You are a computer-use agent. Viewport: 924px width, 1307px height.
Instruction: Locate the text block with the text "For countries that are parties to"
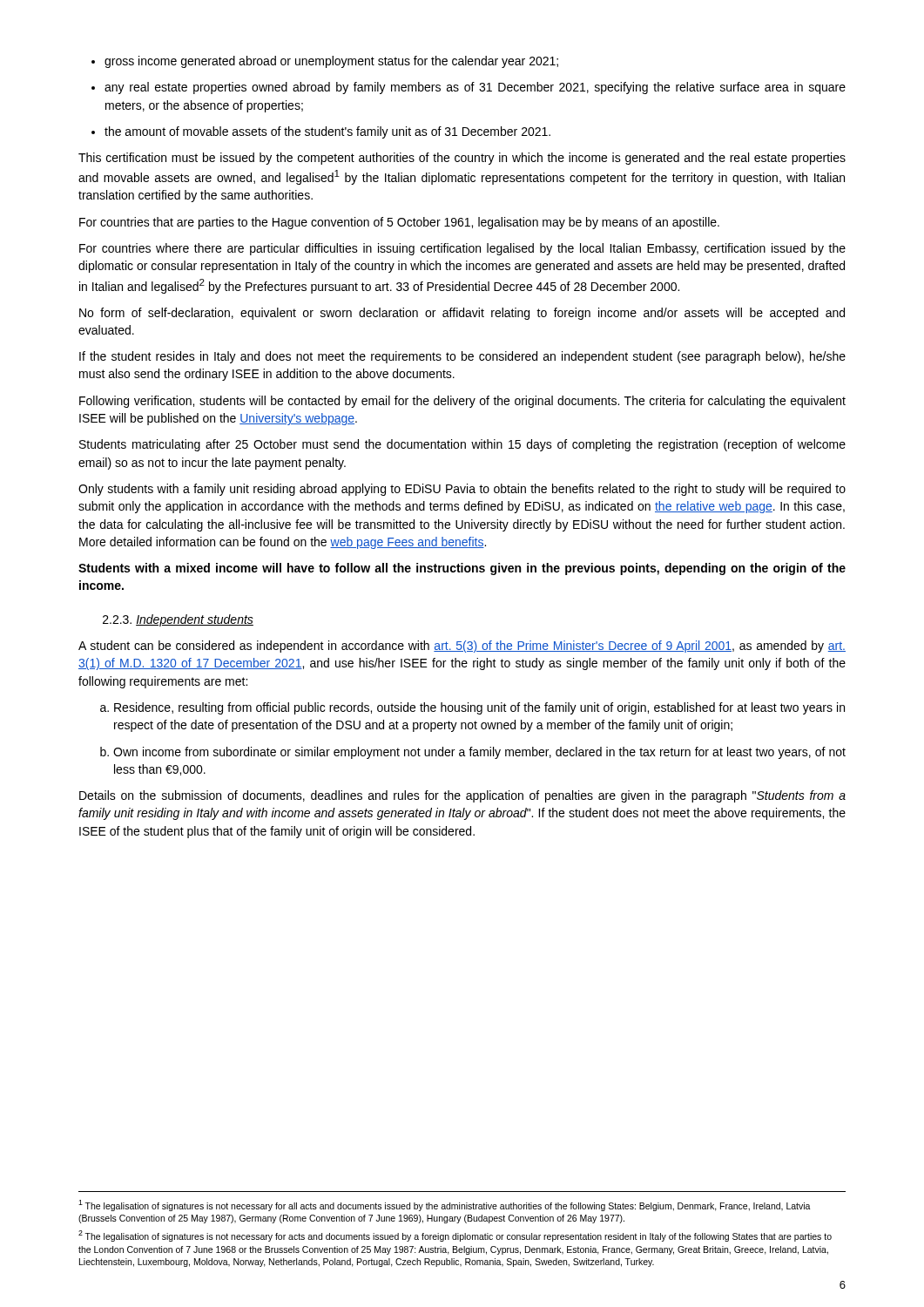coord(462,222)
